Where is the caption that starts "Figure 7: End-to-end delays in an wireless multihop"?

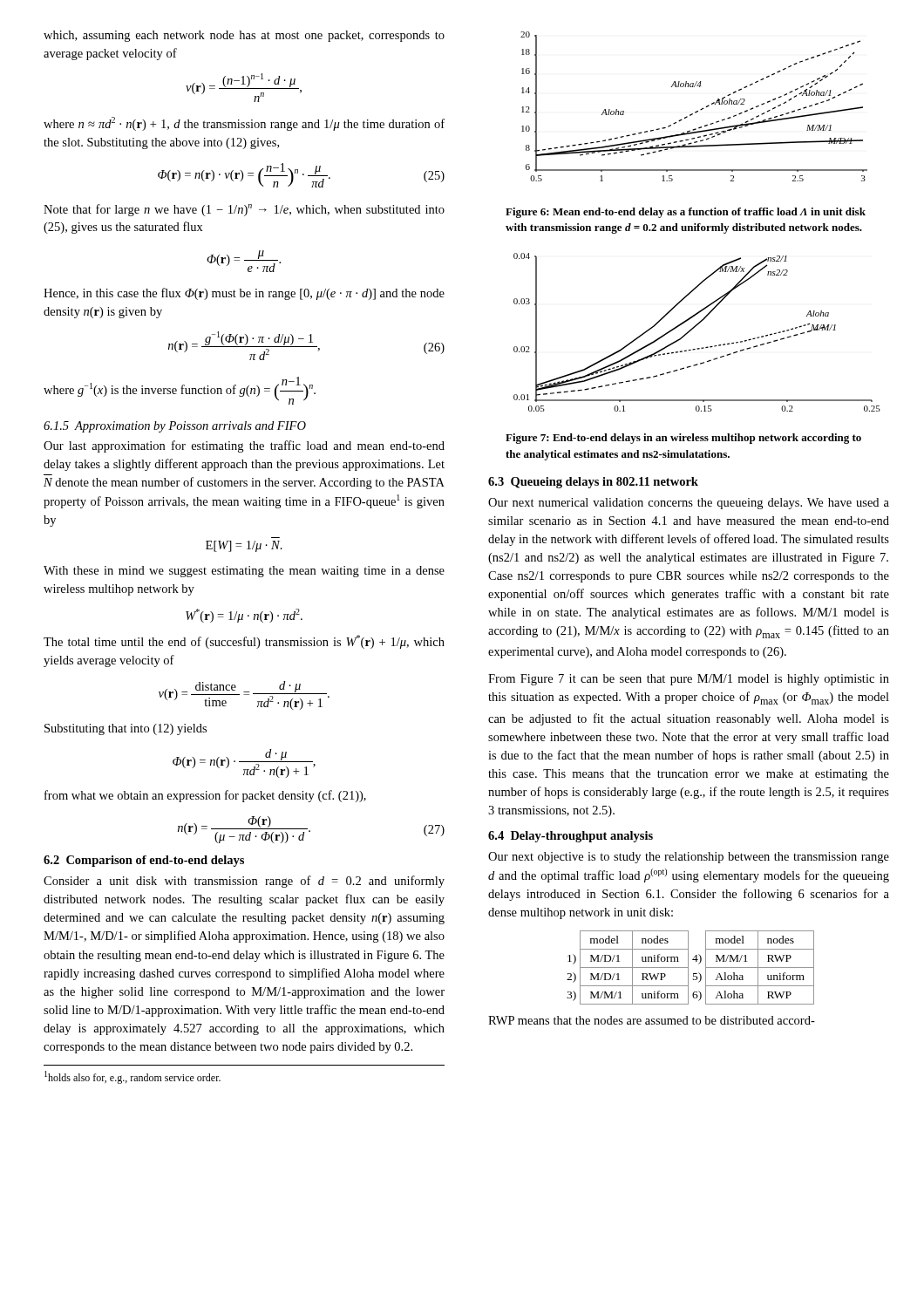coord(684,446)
